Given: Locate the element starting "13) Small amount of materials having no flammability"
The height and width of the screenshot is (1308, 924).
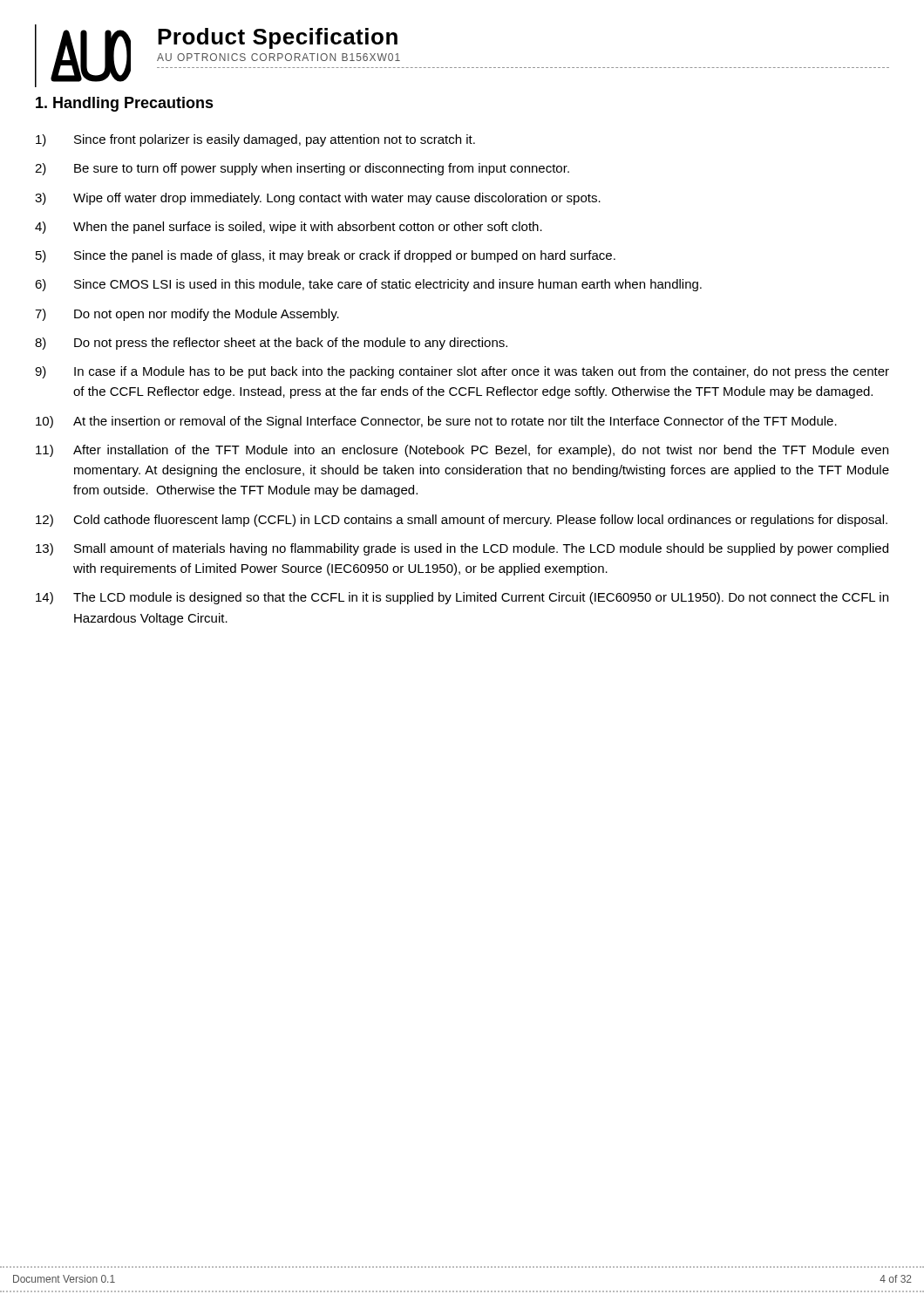Looking at the screenshot, I should (x=462, y=558).
